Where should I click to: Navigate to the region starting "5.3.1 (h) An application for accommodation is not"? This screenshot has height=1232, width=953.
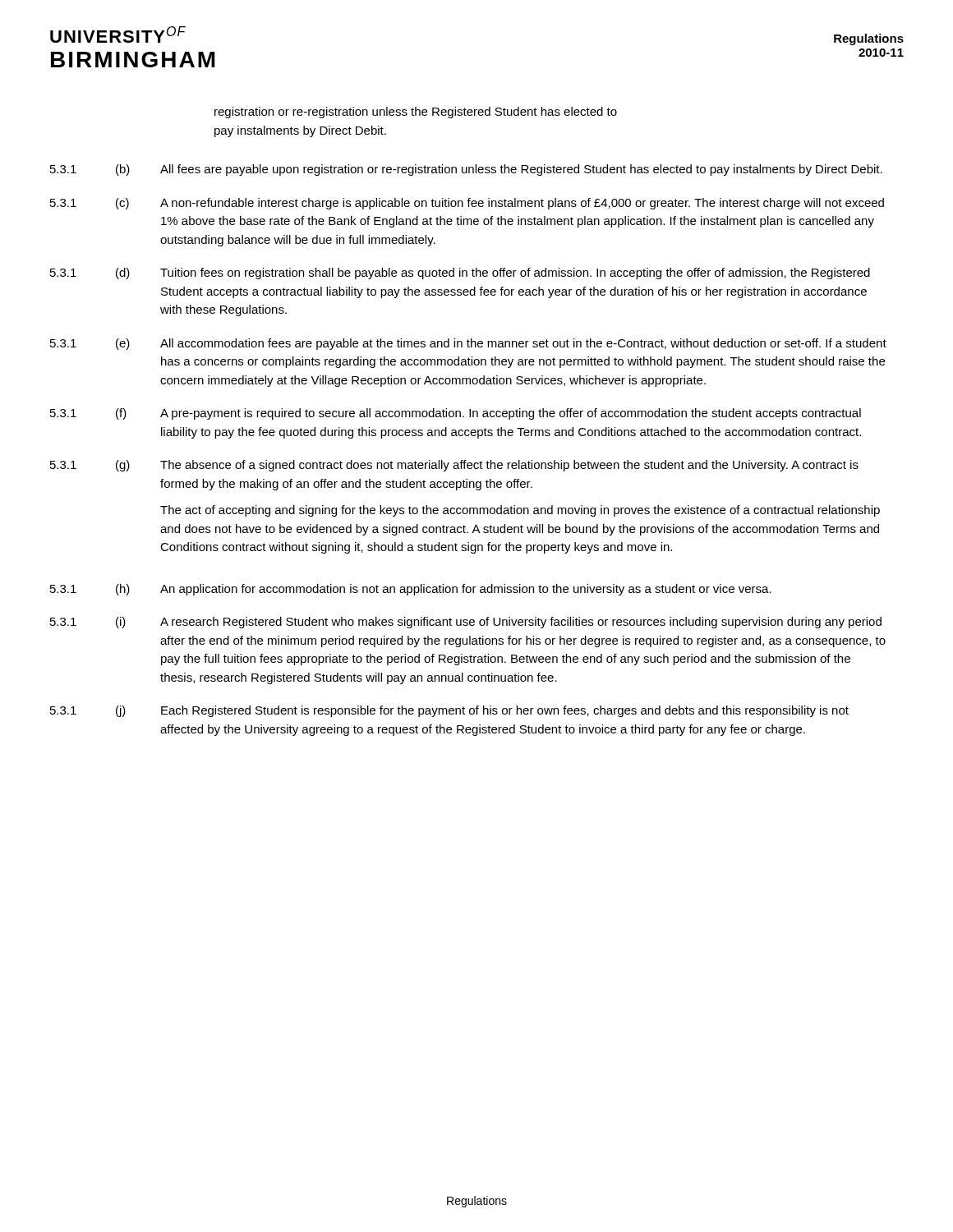(x=468, y=589)
